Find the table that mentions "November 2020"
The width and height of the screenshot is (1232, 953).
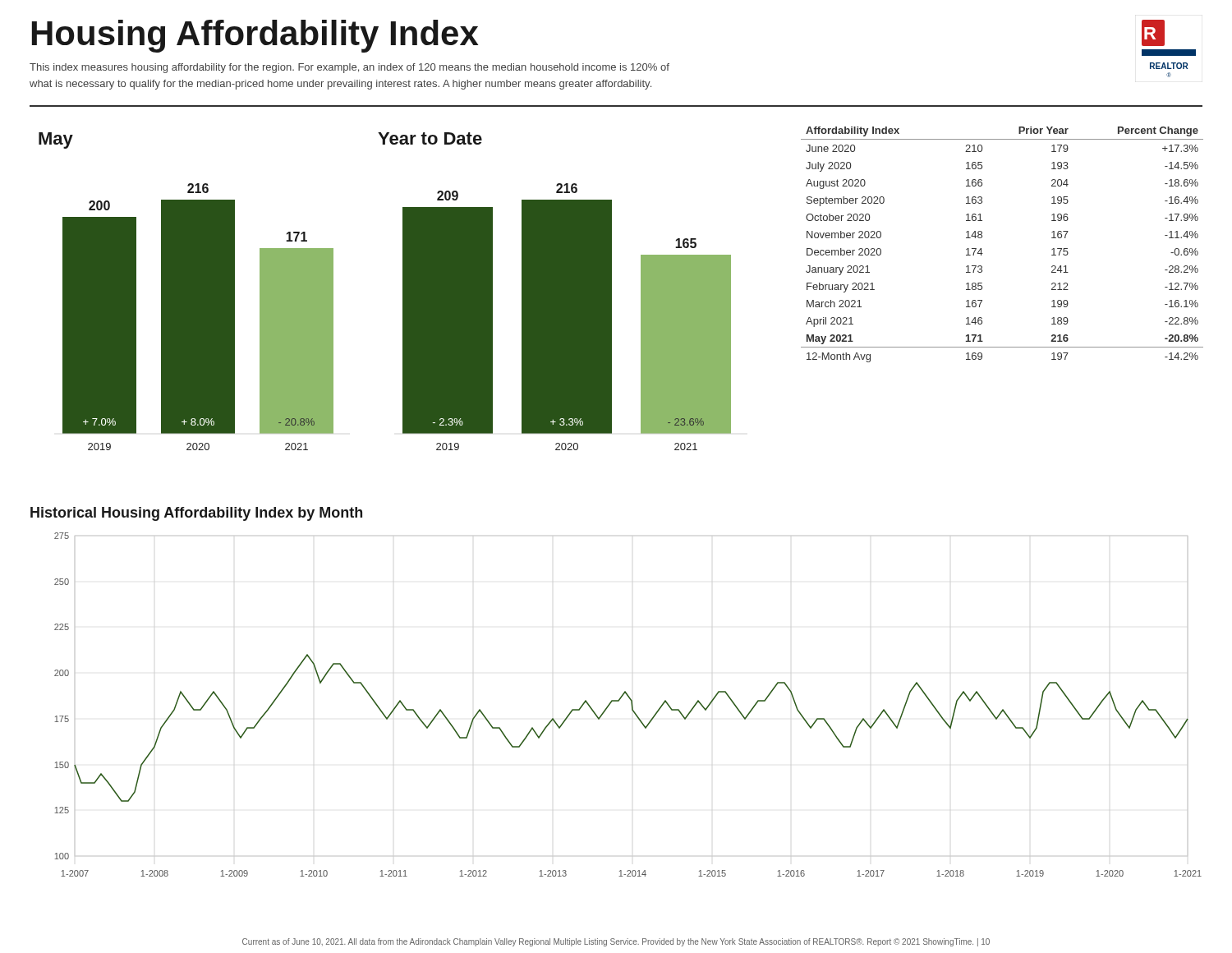click(x=1002, y=243)
